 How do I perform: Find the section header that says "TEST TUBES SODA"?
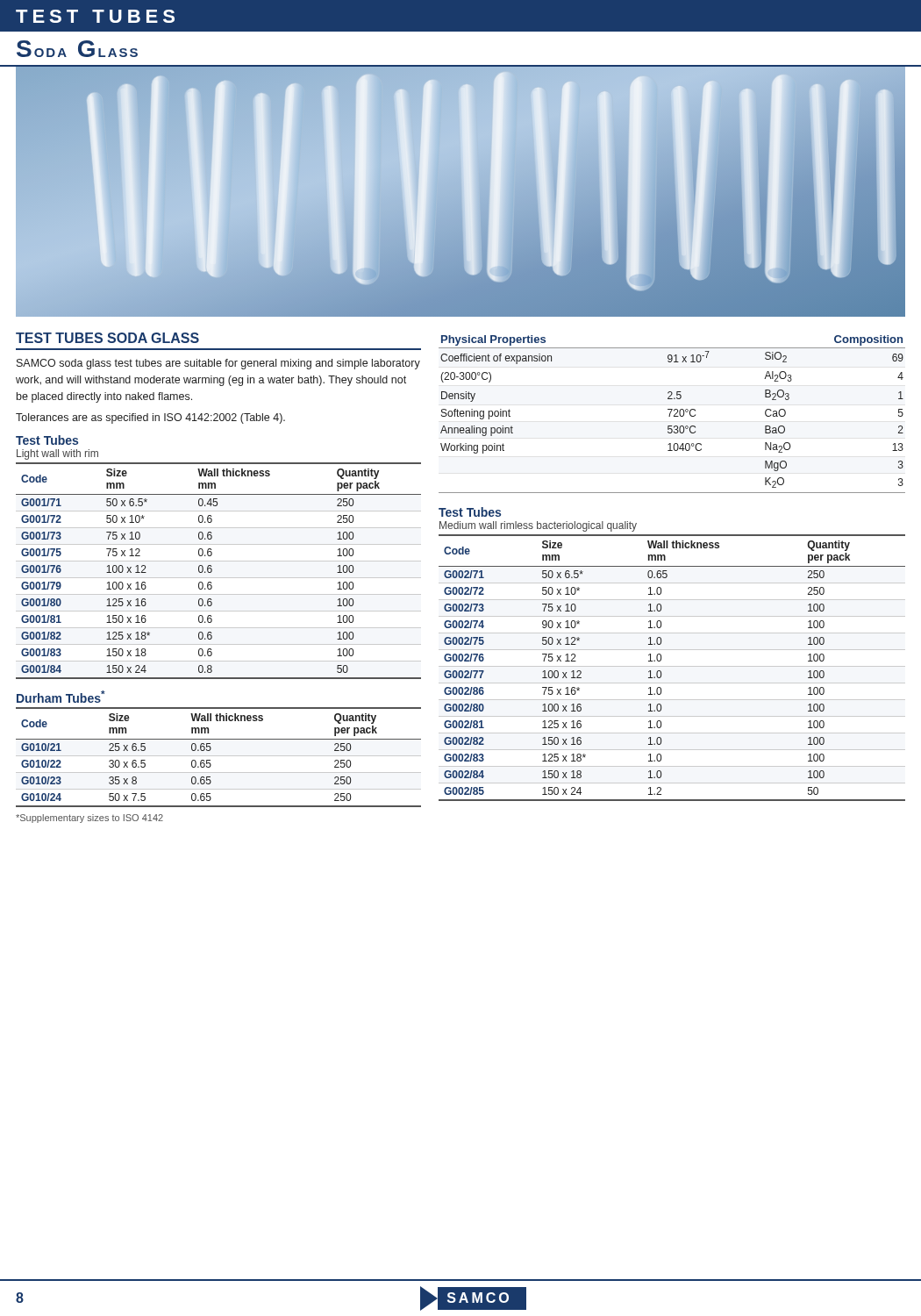pyautogui.click(x=108, y=338)
